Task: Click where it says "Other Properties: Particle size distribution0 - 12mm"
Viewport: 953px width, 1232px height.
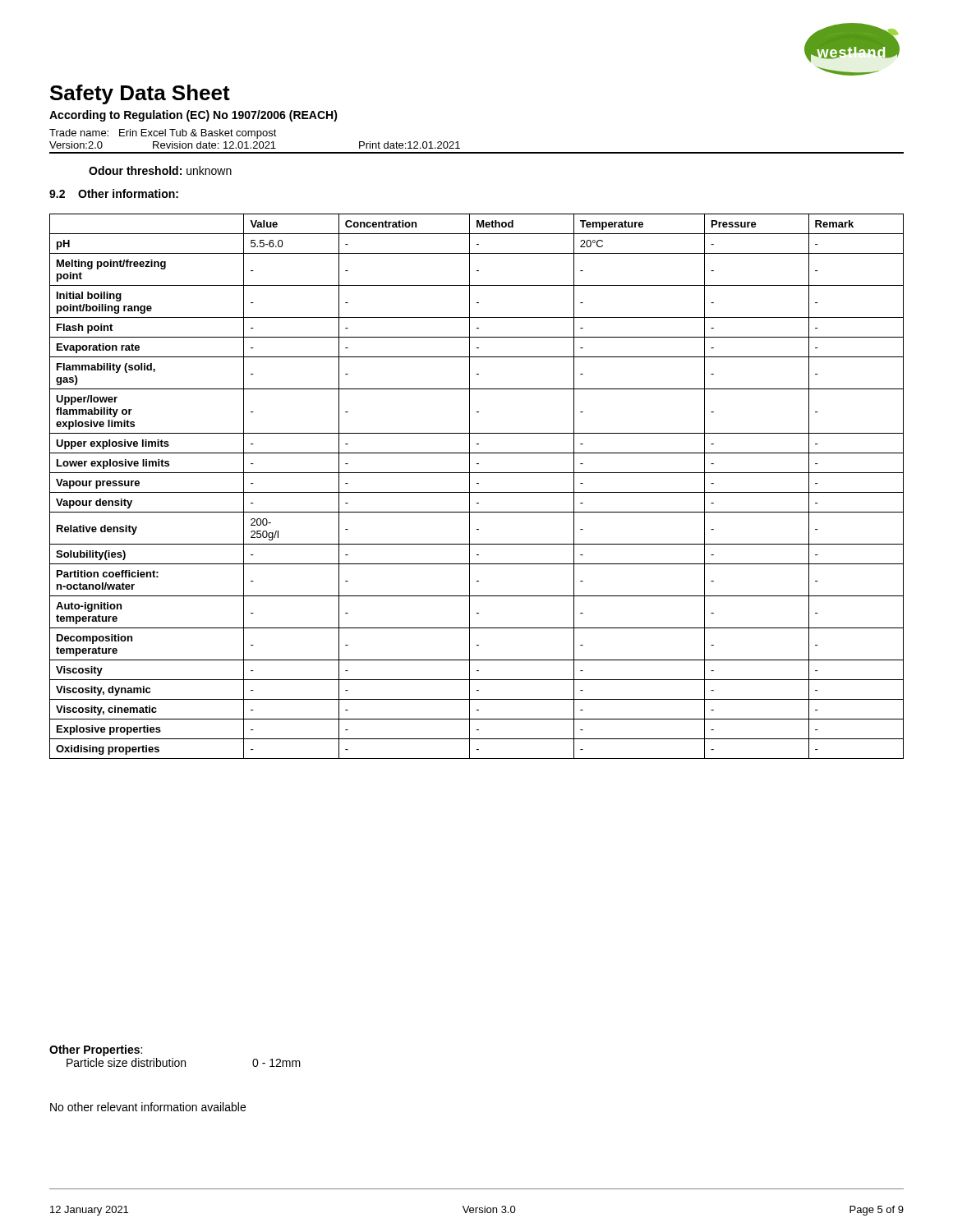Action: pos(175,1056)
